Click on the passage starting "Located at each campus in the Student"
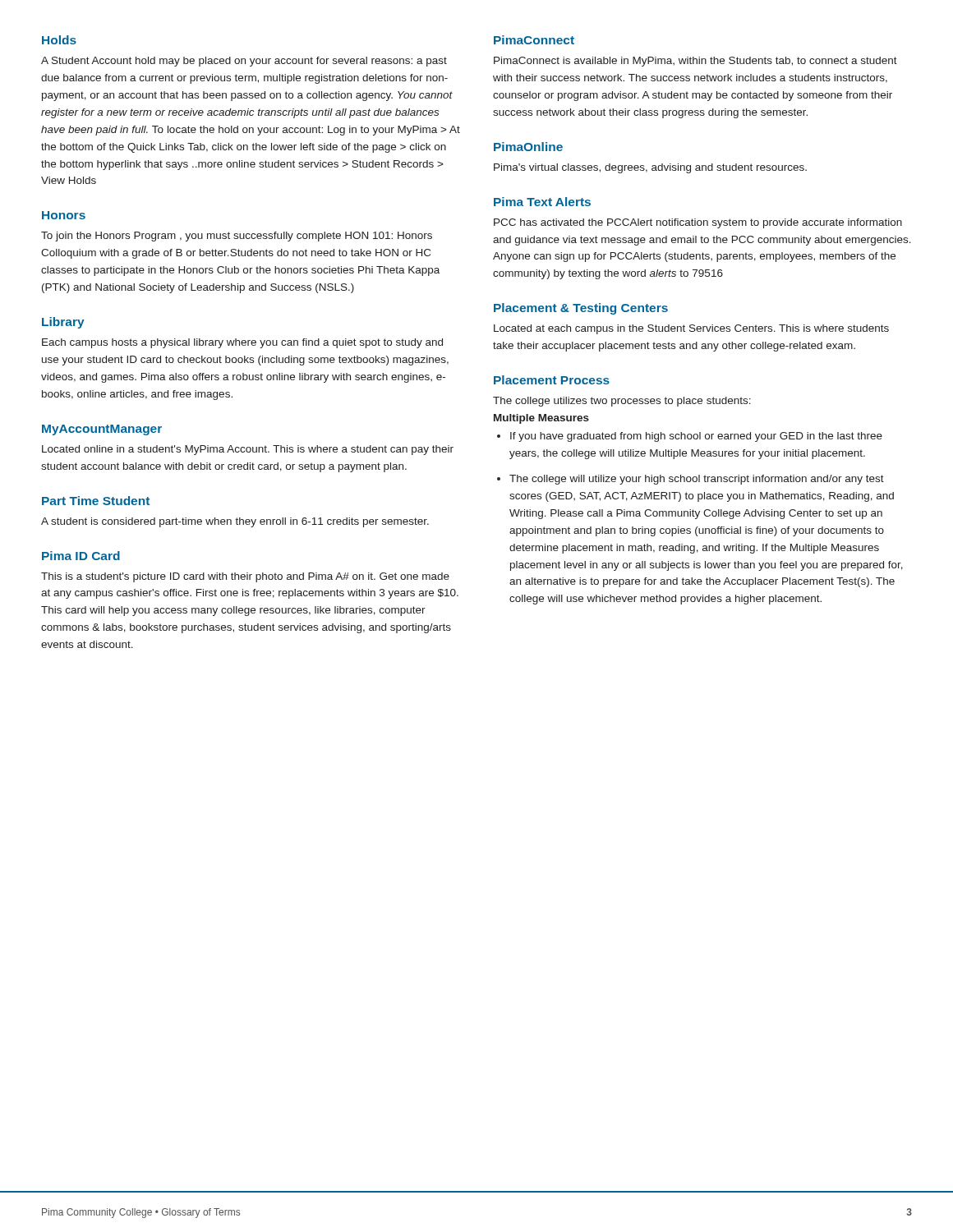Viewport: 953px width, 1232px height. [x=691, y=337]
